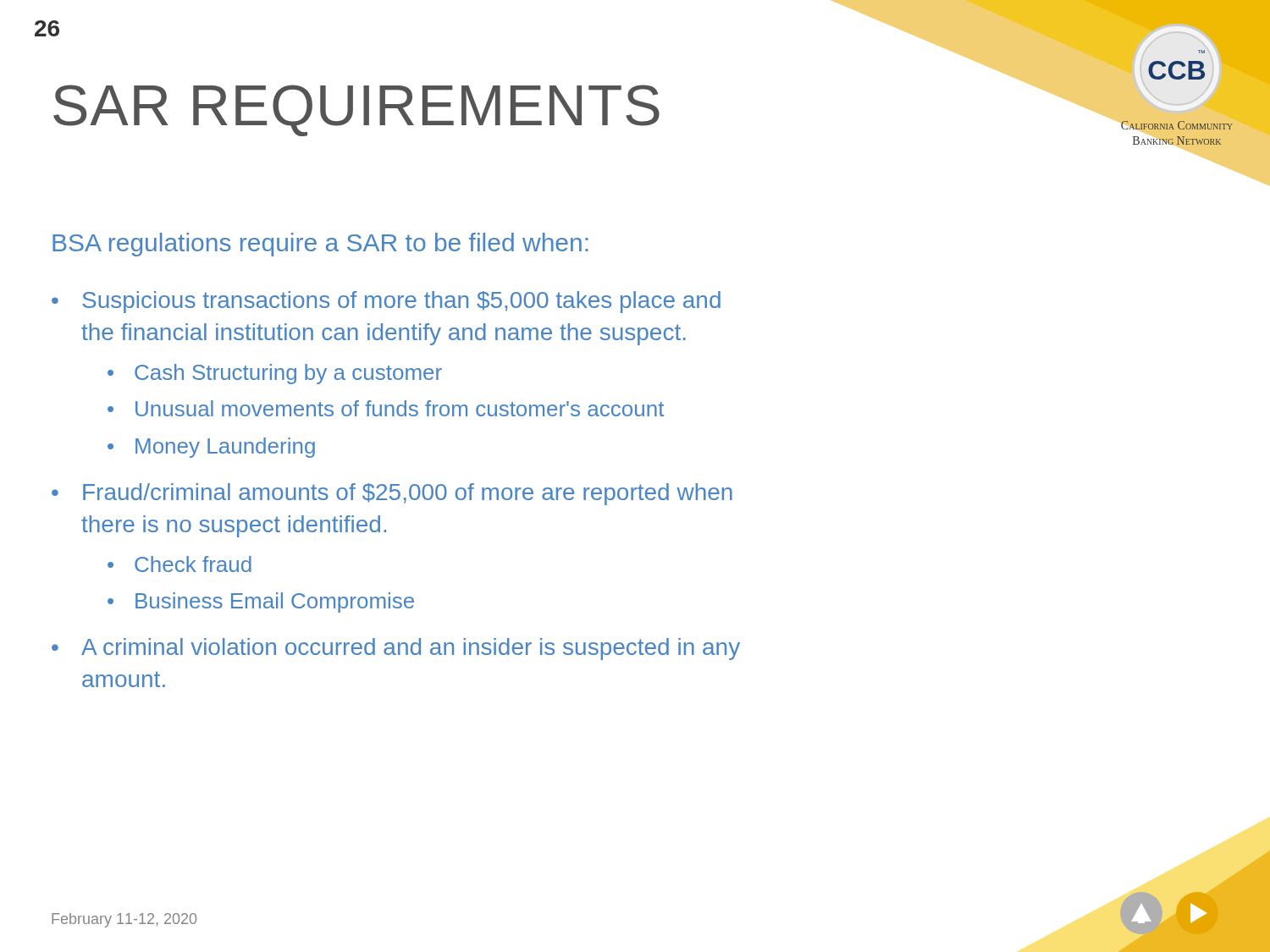Click the passage that begins "BSA regulations require a SAR to be filed"
The image size is (1270, 952).
(x=320, y=242)
